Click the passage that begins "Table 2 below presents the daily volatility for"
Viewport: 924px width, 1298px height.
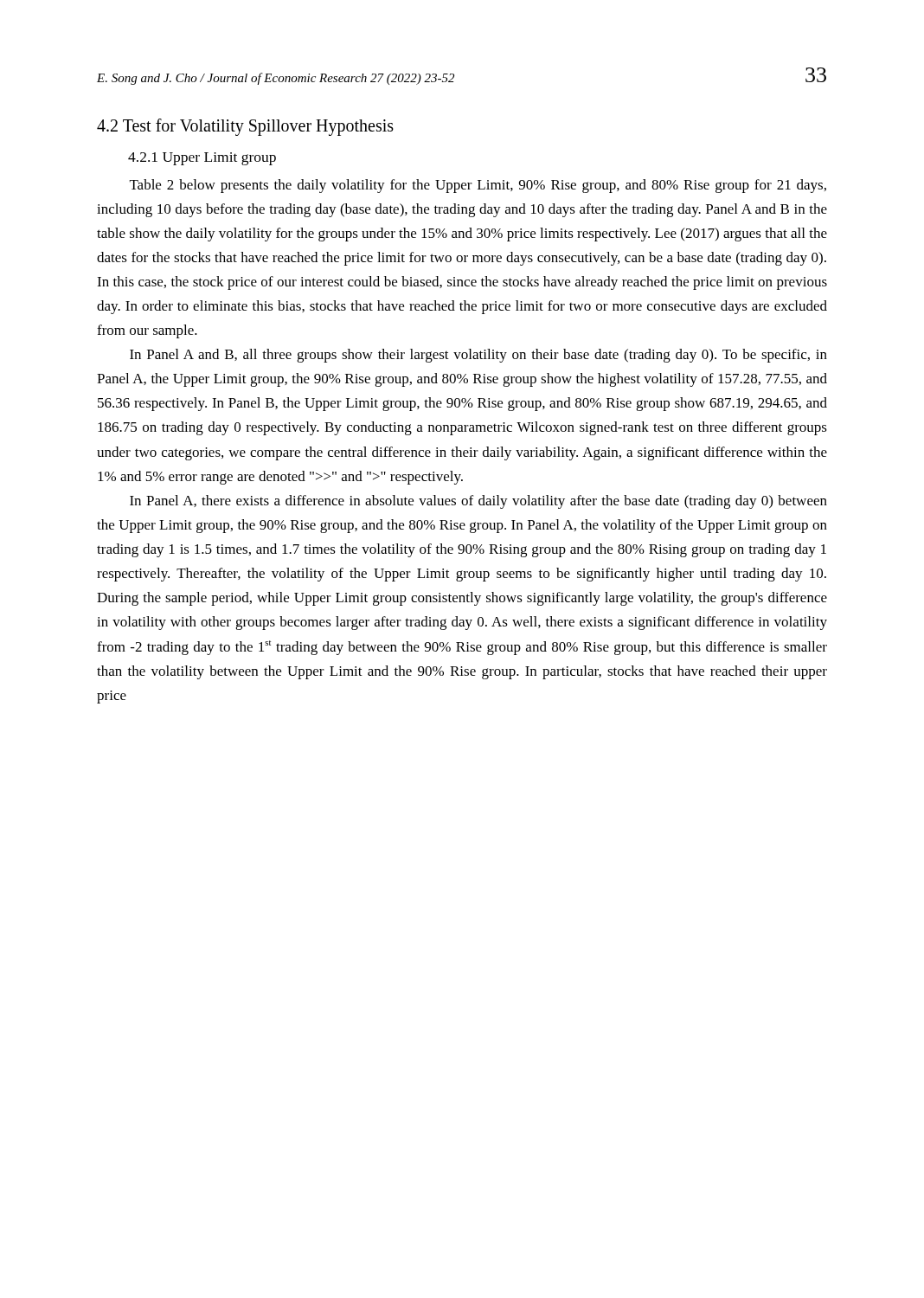pyautogui.click(x=462, y=258)
